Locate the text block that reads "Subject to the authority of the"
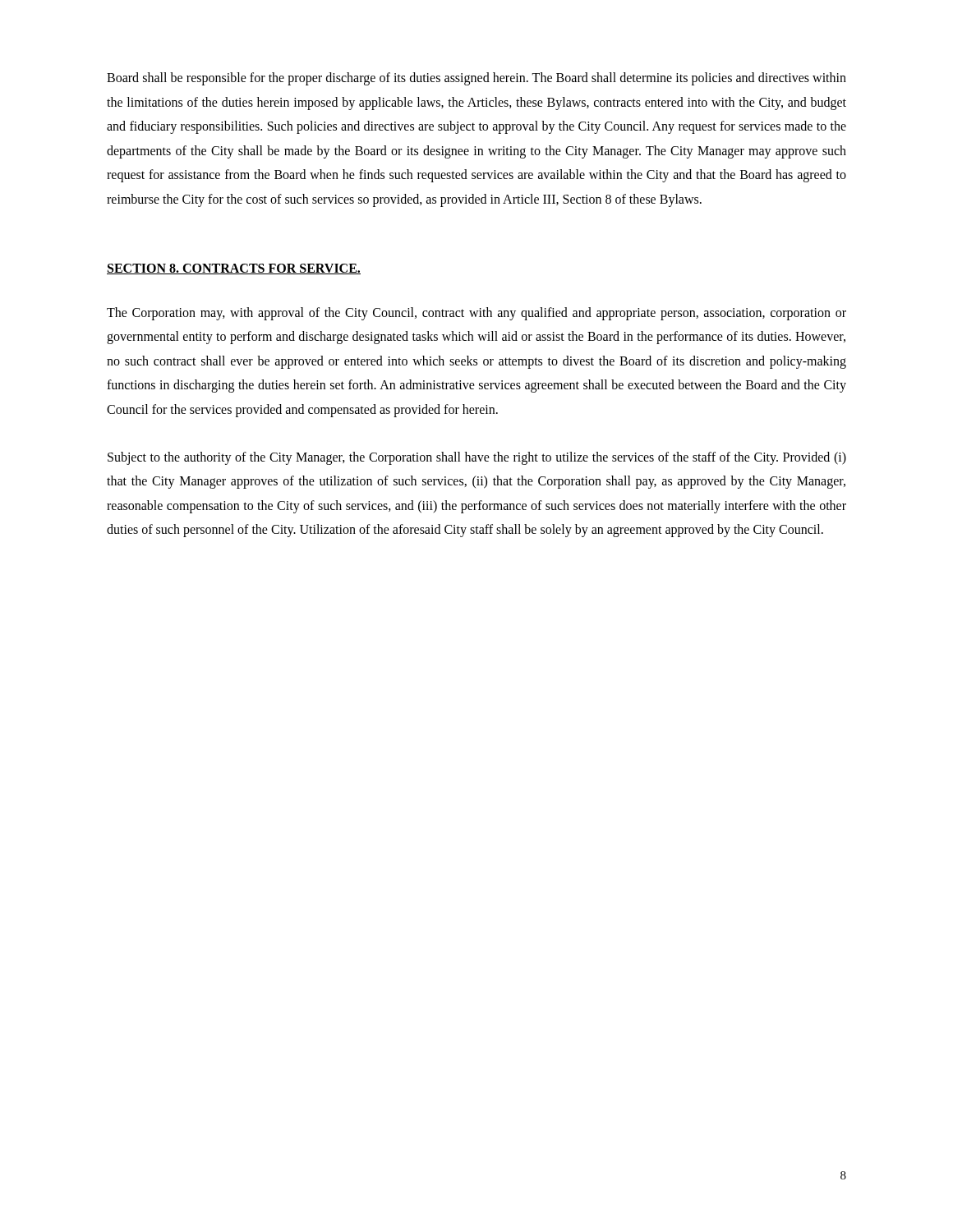This screenshot has height=1232, width=953. [476, 493]
